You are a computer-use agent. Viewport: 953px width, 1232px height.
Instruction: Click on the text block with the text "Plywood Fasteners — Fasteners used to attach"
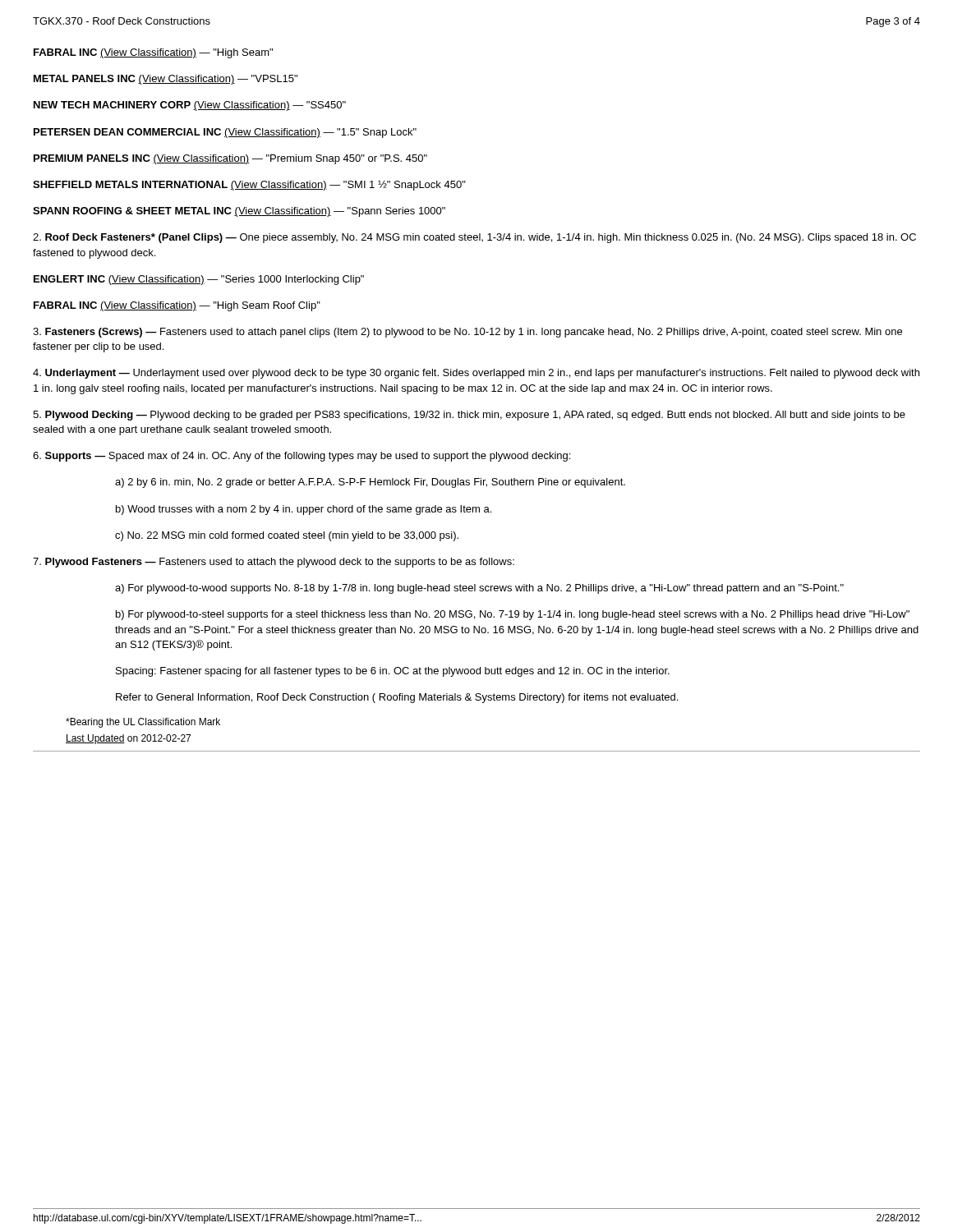274,561
